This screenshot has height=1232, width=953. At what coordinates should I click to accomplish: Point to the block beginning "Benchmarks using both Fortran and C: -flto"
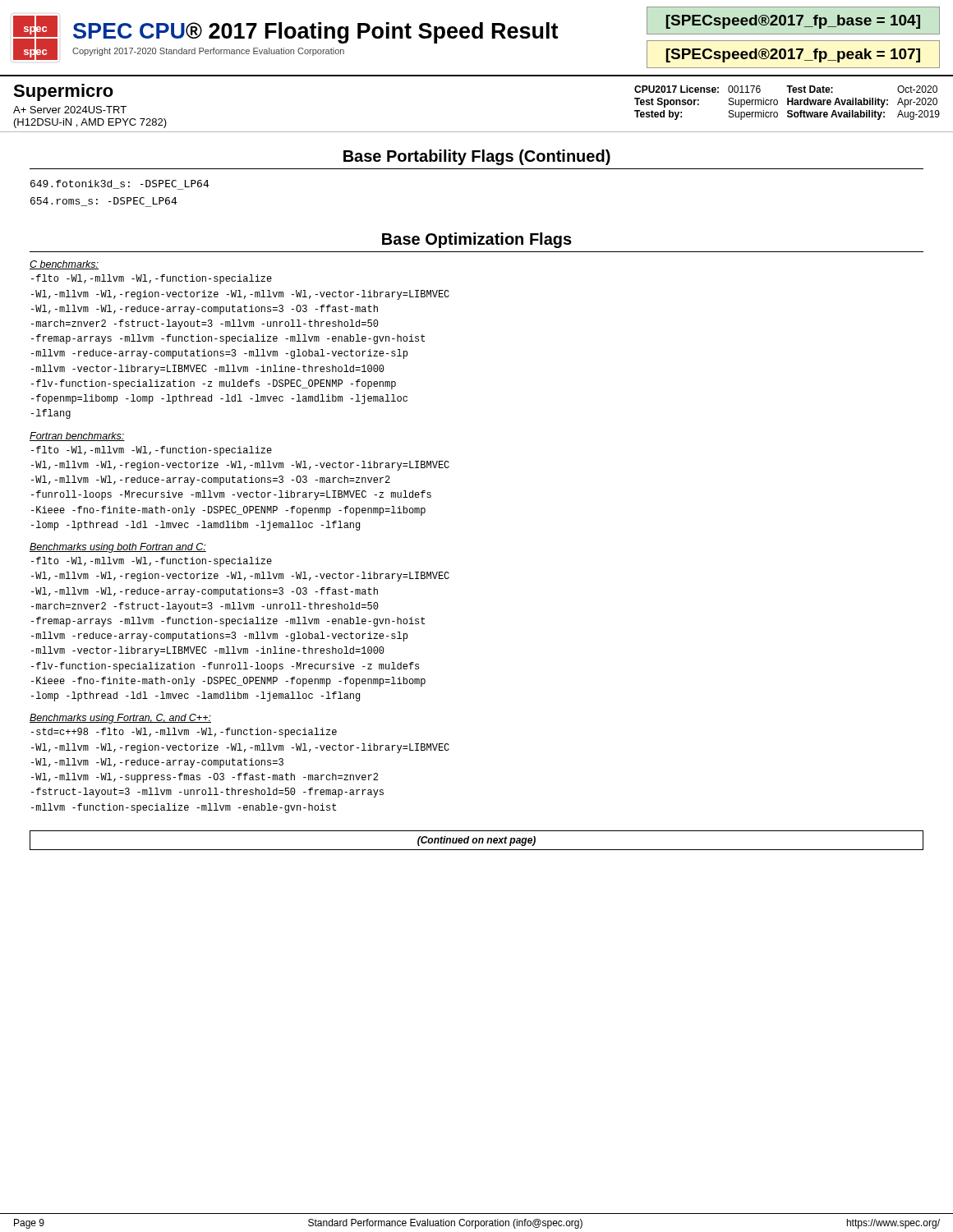[118, 548]
